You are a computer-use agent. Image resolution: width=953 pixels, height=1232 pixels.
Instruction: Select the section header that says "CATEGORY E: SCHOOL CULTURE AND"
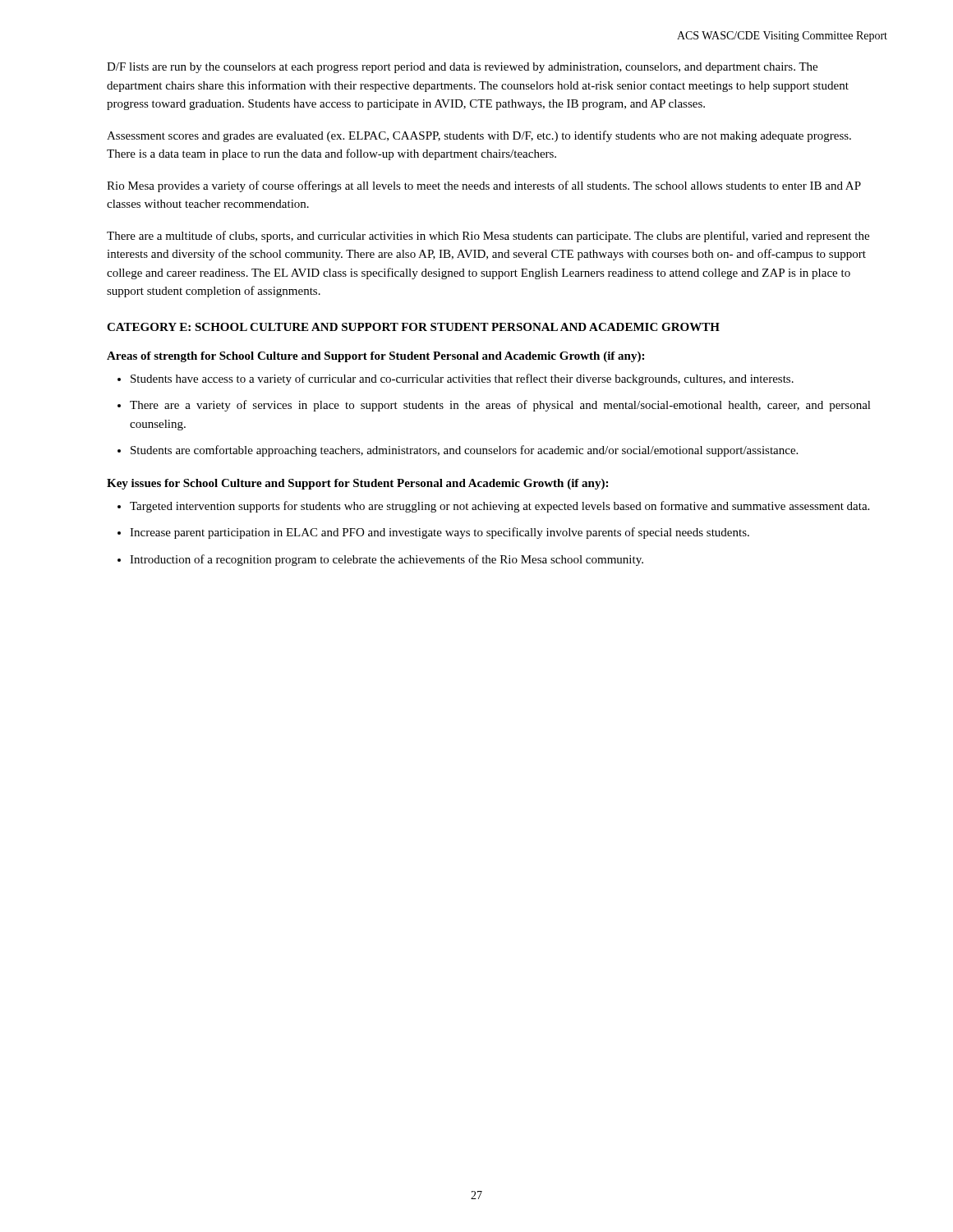(x=413, y=326)
